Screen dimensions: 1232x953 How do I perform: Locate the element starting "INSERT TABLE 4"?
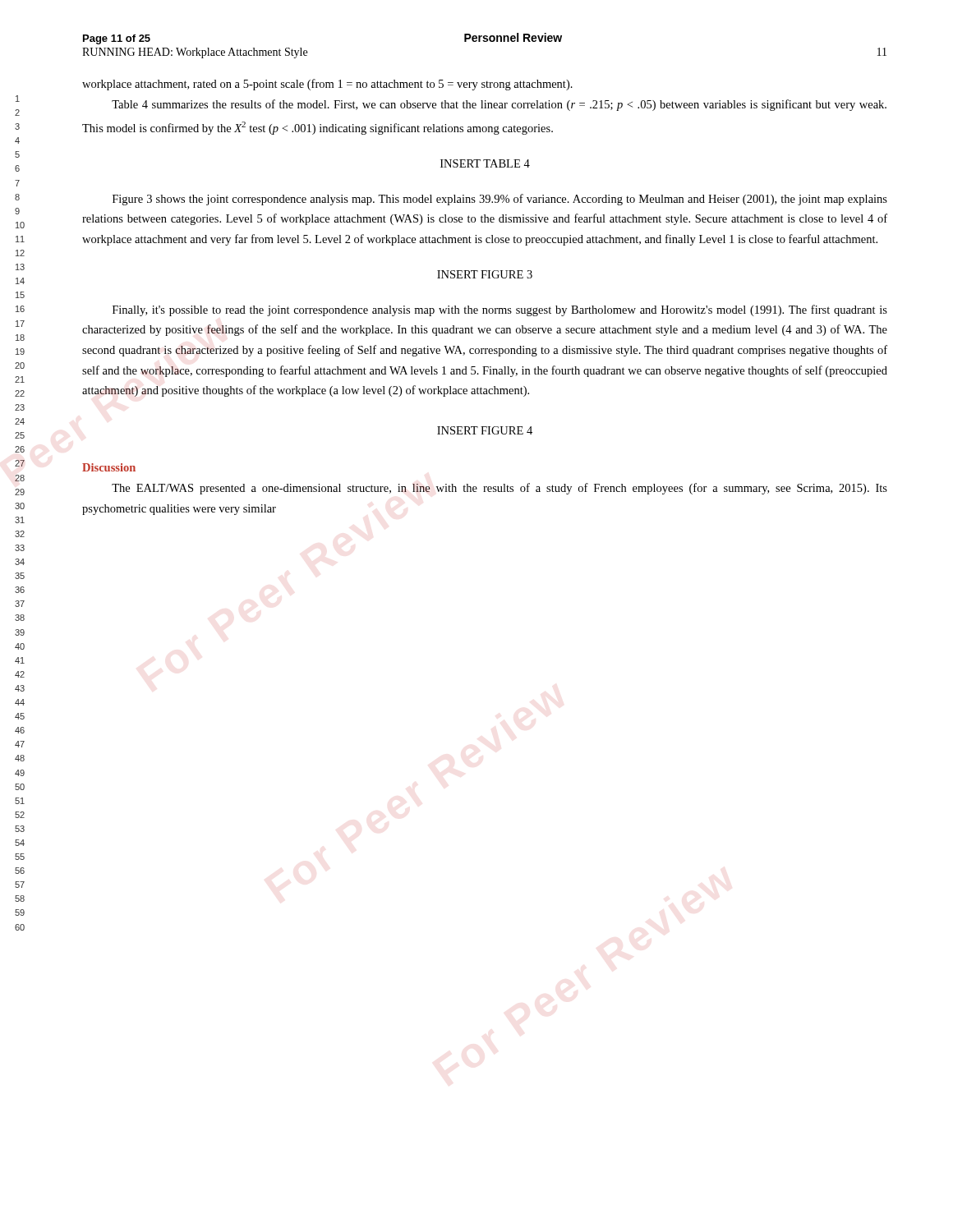tap(485, 163)
